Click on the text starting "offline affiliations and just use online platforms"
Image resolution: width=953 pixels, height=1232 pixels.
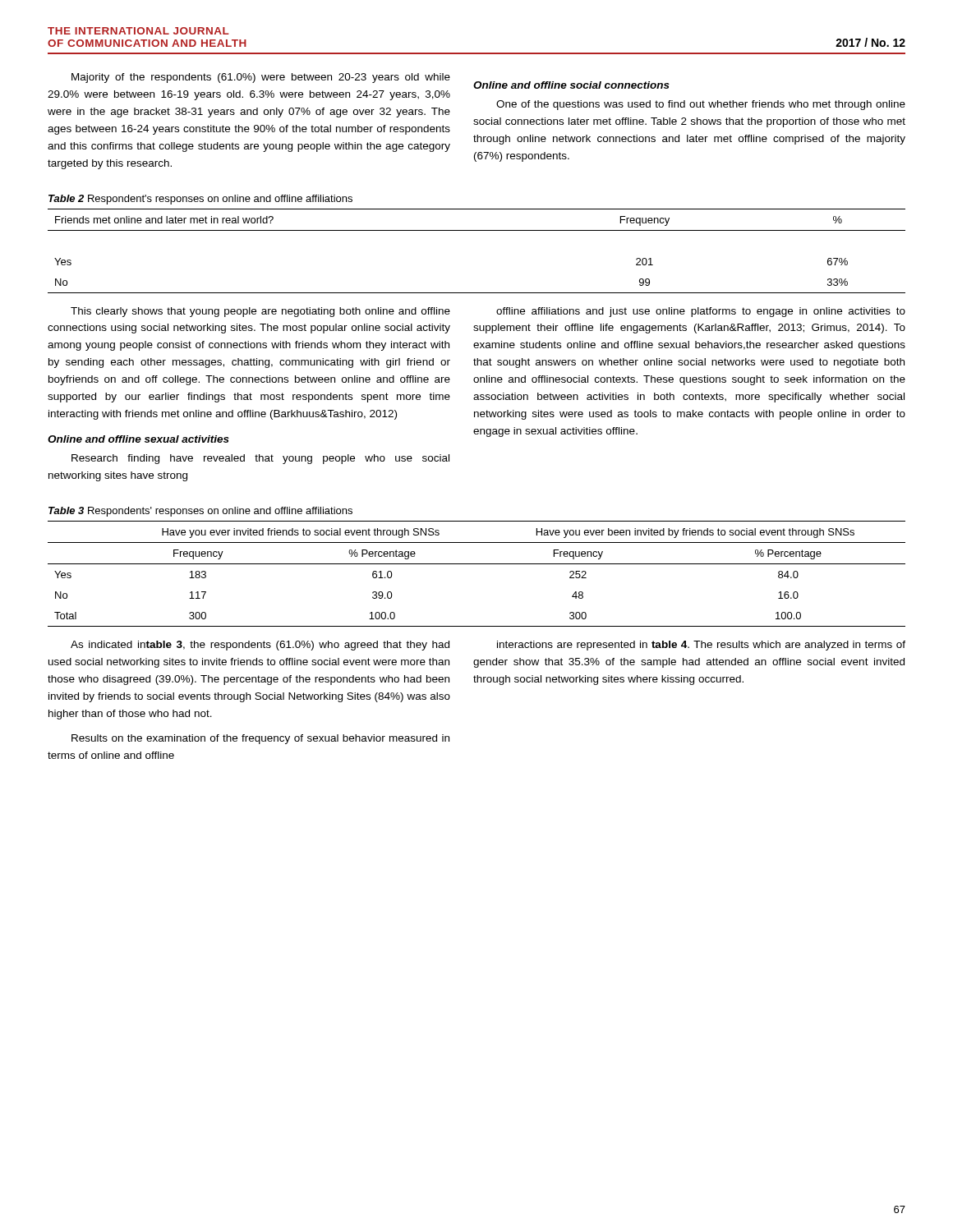(689, 371)
